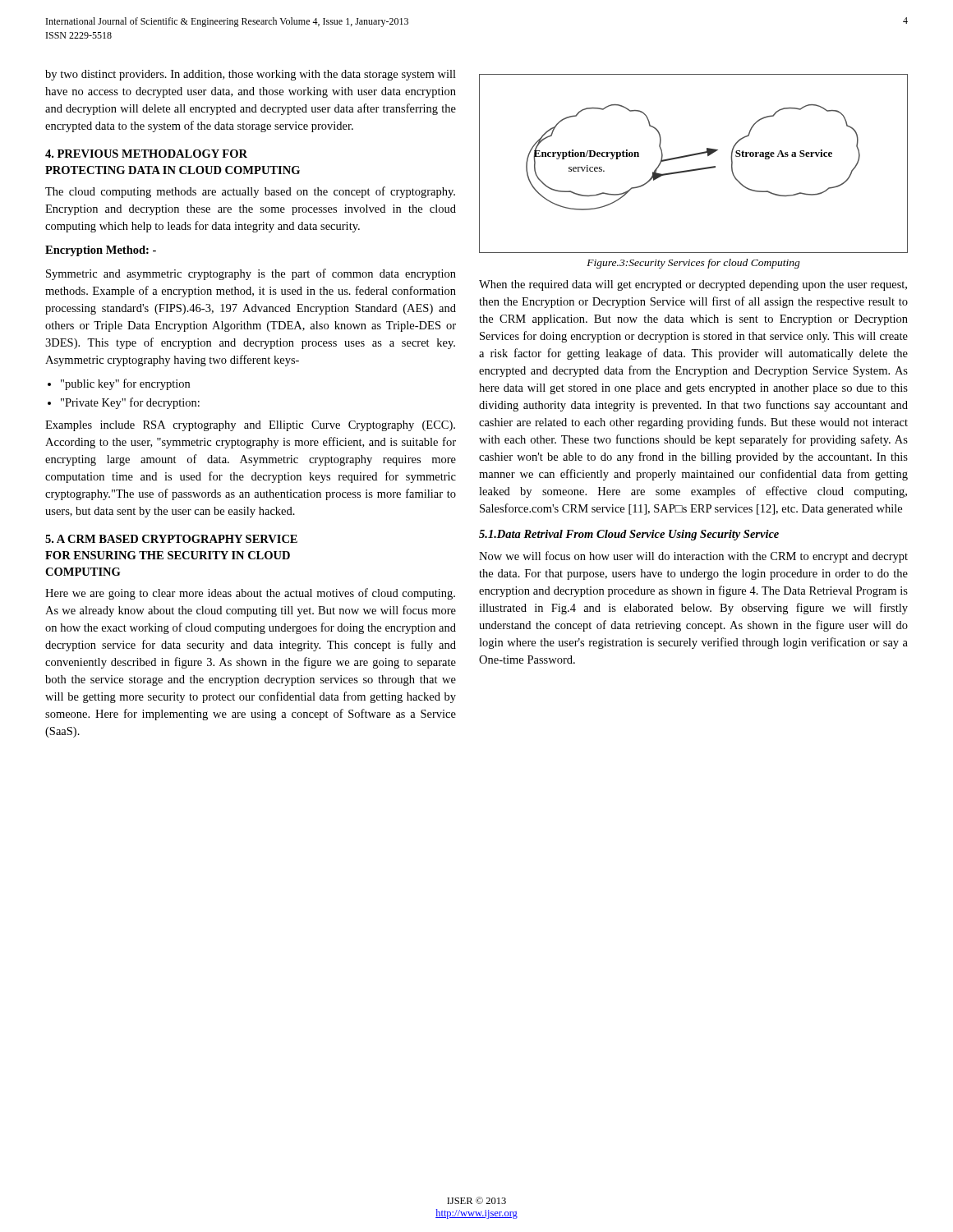Where is the passage that starts "Now we will"?
This screenshot has height=1232, width=953.
click(693, 608)
